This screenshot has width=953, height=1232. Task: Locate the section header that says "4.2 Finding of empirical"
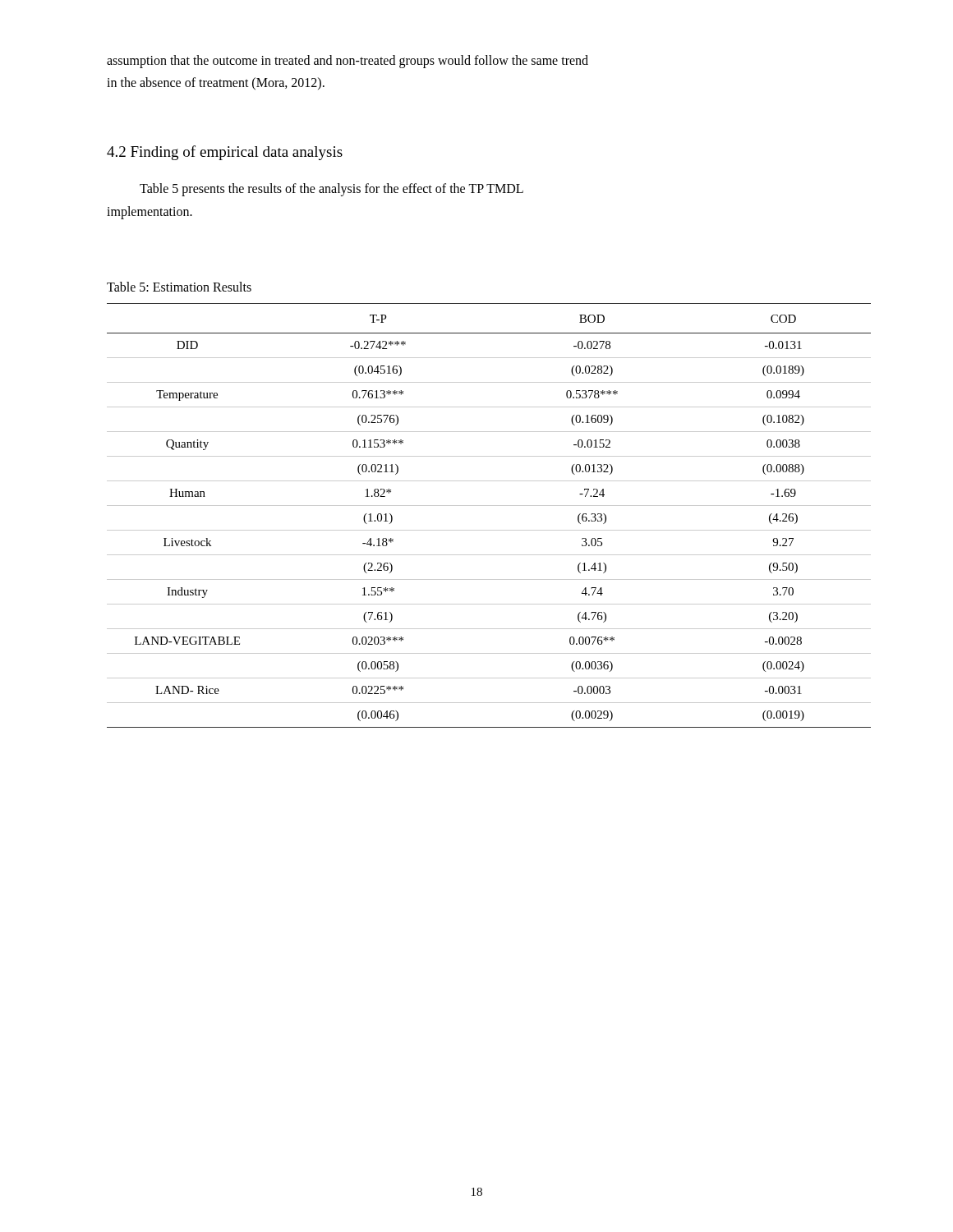tap(225, 152)
